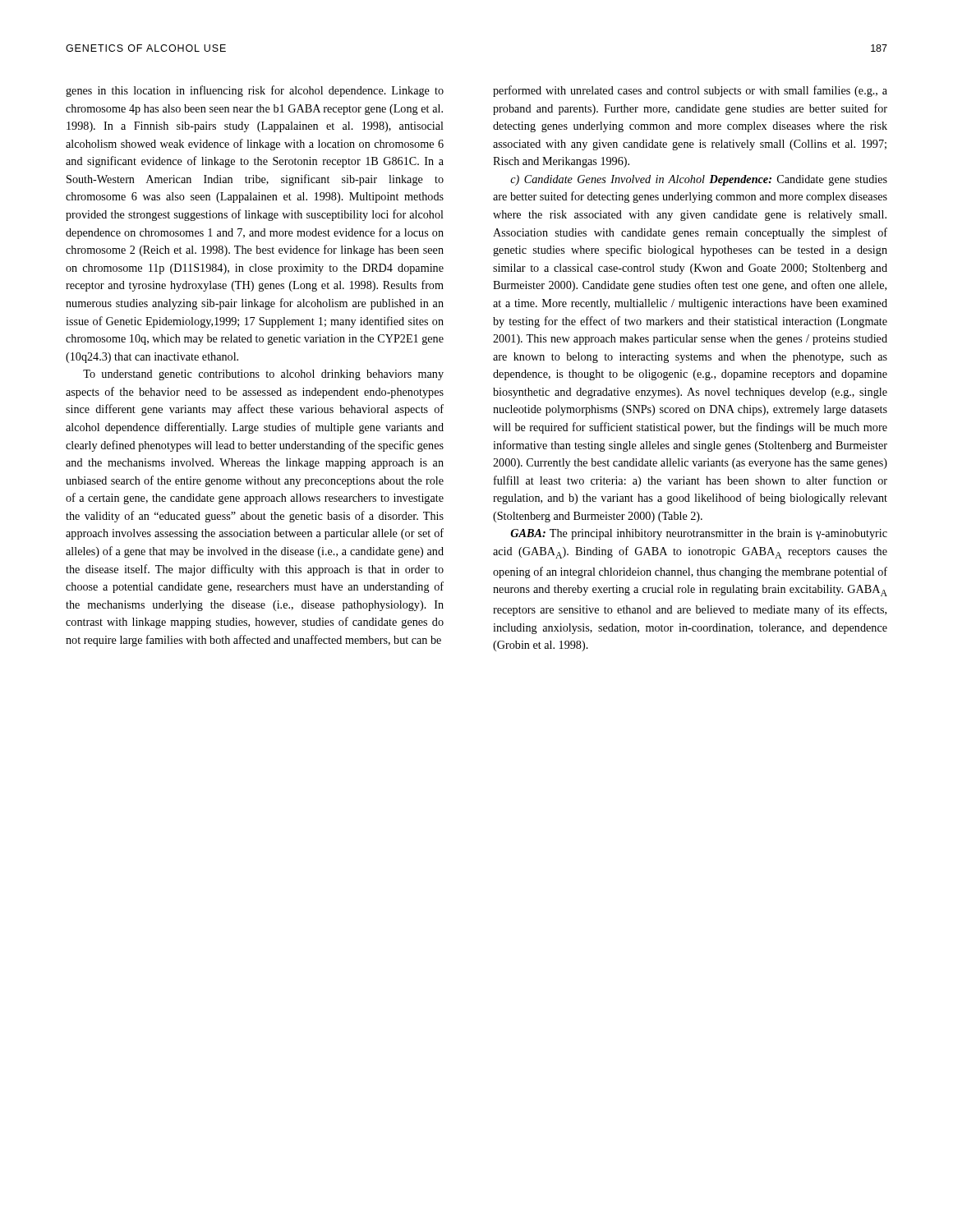
Task: Point to the block starting "To understand genetic contributions to alcohol drinking behaviors"
Action: point(255,507)
